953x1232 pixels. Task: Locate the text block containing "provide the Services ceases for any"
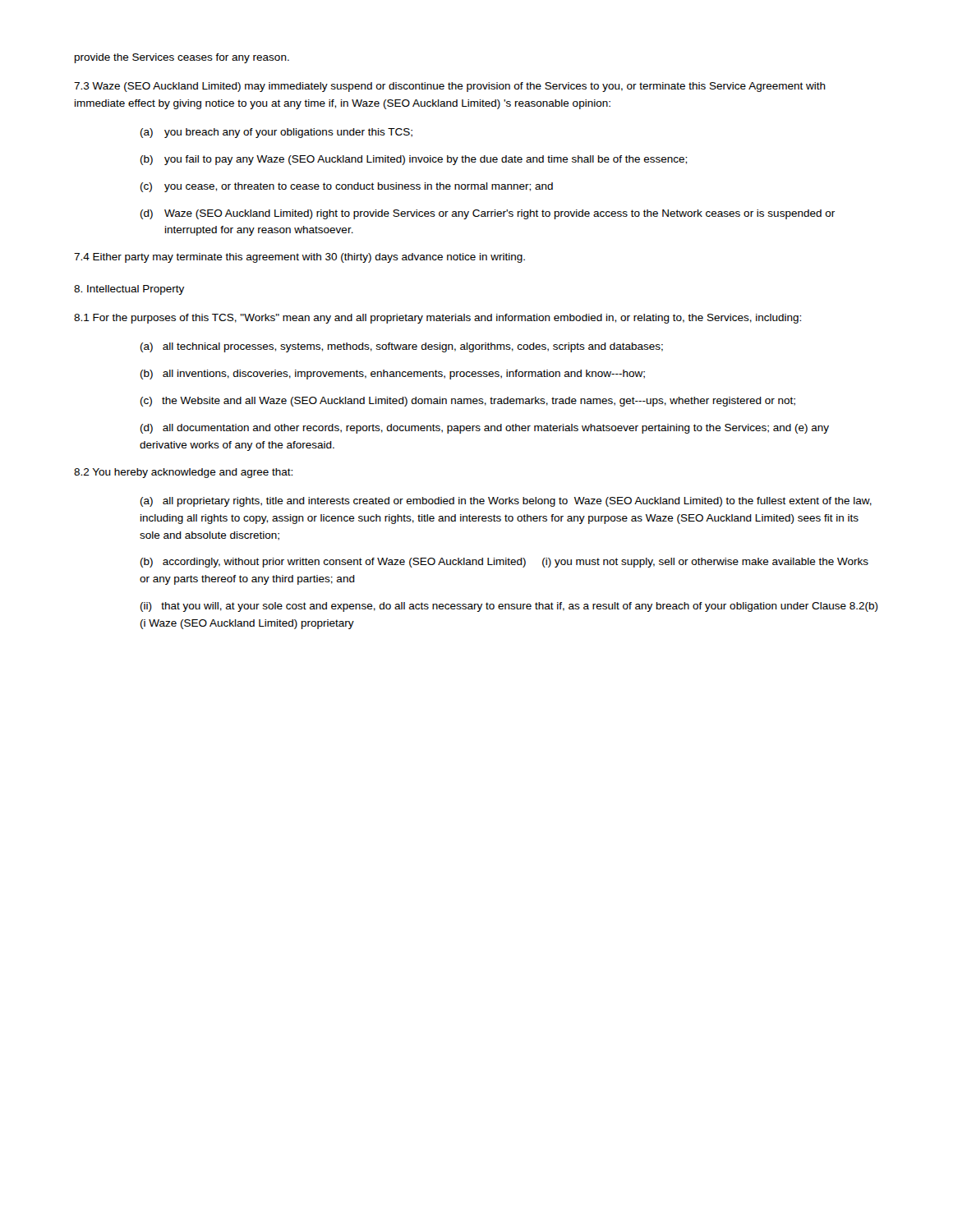click(182, 57)
